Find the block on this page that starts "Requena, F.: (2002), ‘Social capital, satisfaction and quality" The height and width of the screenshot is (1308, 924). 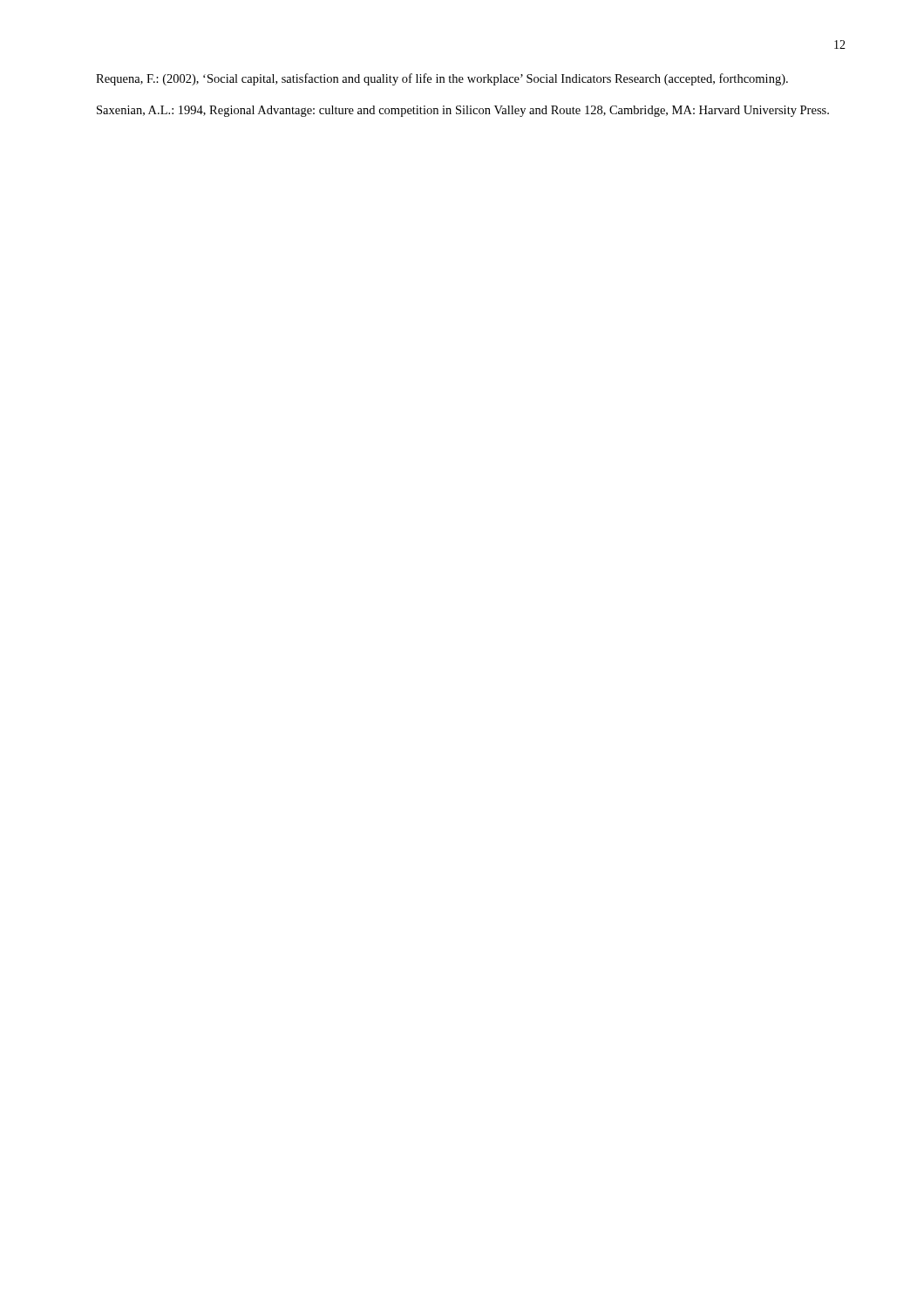click(x=442, y=78)
